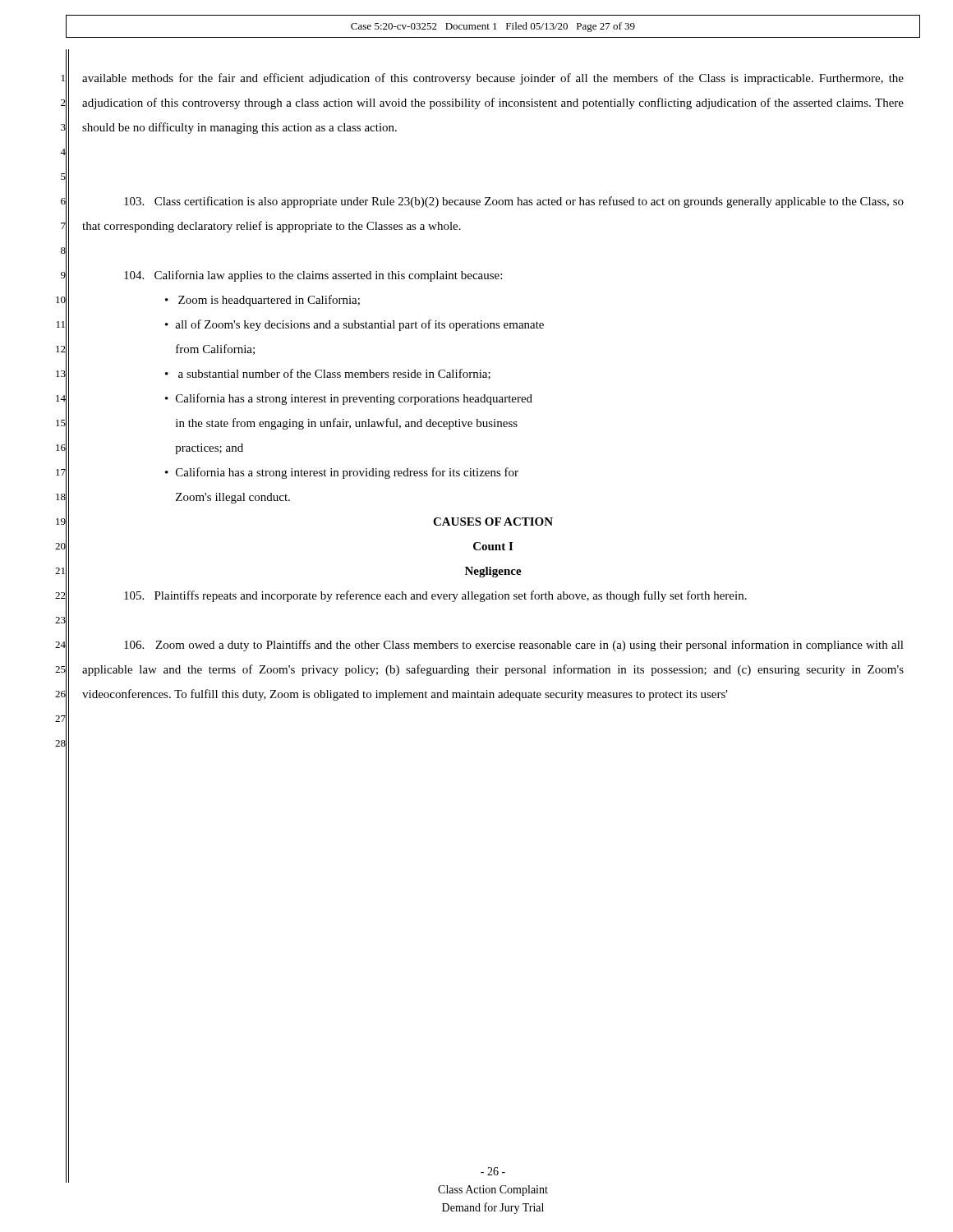Click where it says "CAUSES OF ACTION"
This screenshot has height=1232, width=953.
[x=493, y=522]
